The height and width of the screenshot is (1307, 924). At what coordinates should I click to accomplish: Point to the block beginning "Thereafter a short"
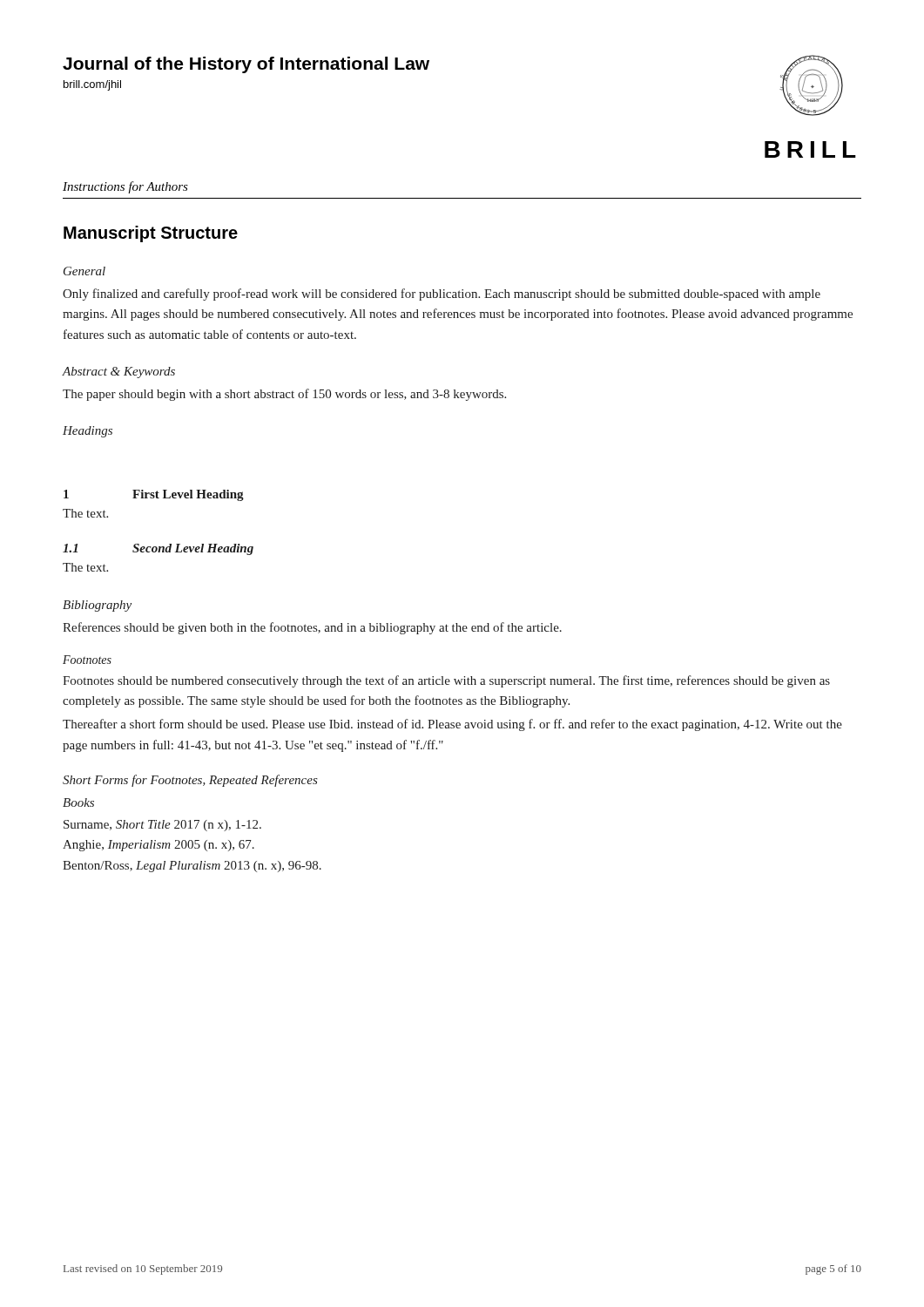[x=452, y=734]
